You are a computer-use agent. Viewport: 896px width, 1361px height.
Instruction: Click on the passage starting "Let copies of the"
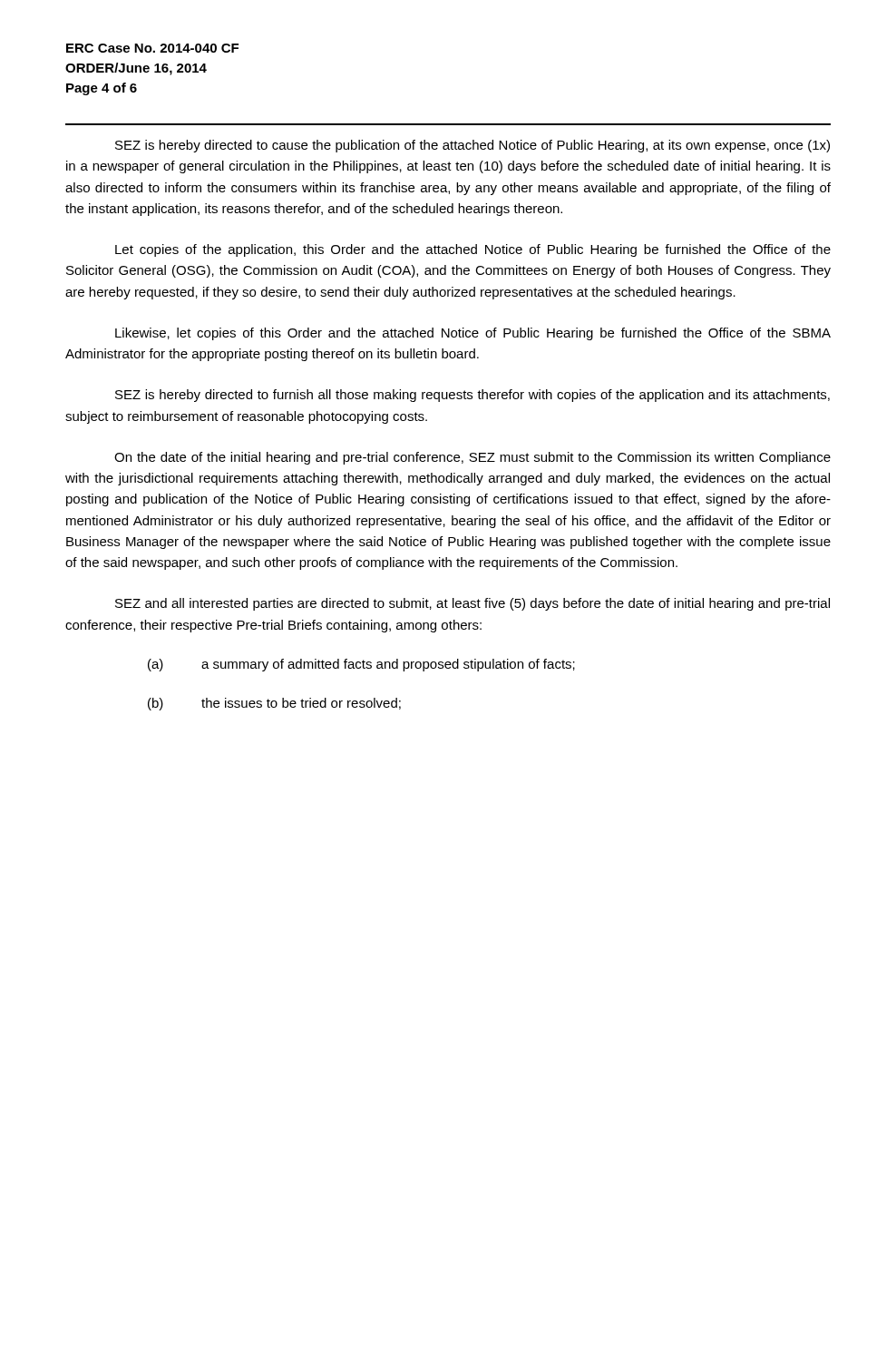pos(448,270)
